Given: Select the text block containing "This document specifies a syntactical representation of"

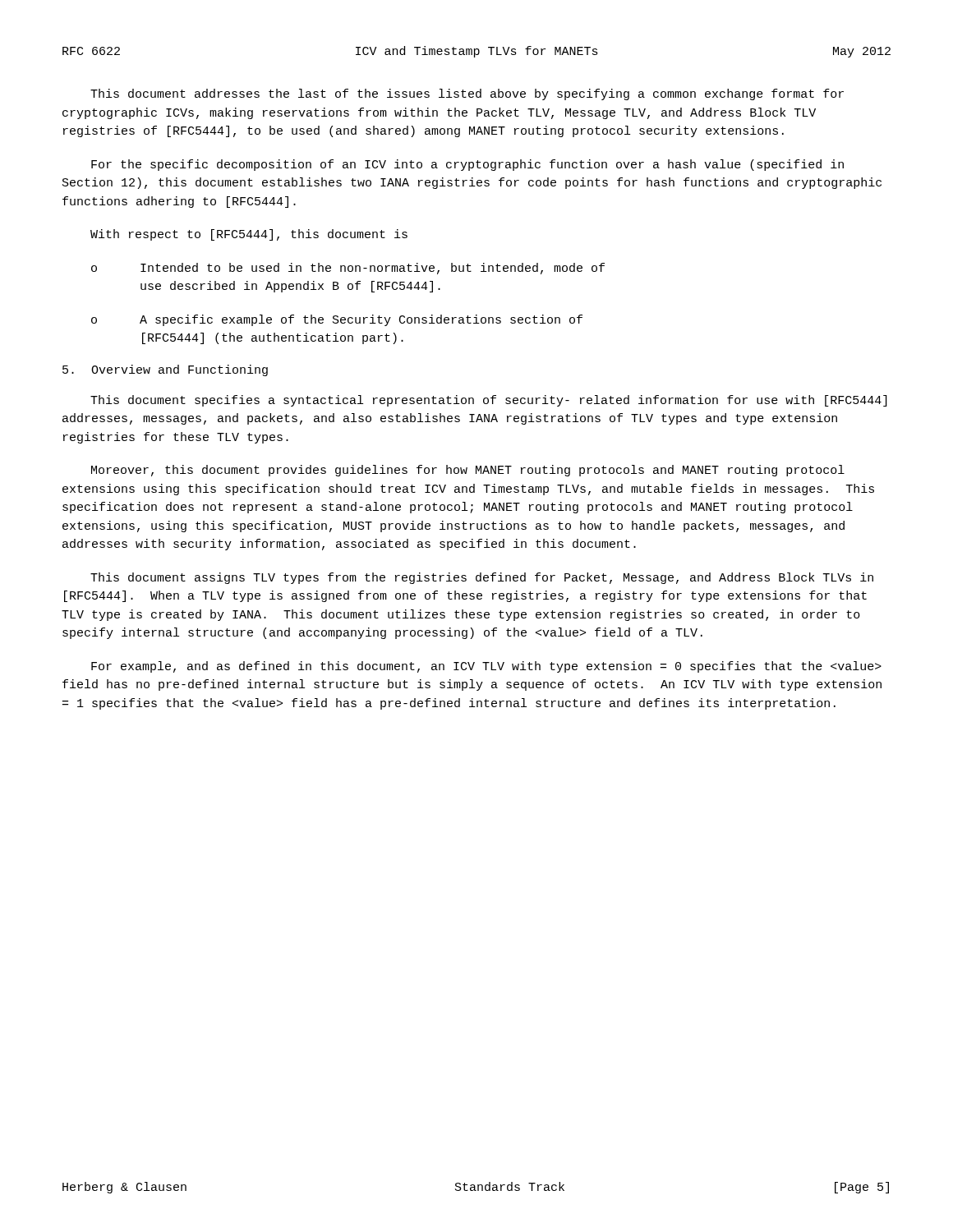Looking at the screenshot, I should click(x=475, y=419).
